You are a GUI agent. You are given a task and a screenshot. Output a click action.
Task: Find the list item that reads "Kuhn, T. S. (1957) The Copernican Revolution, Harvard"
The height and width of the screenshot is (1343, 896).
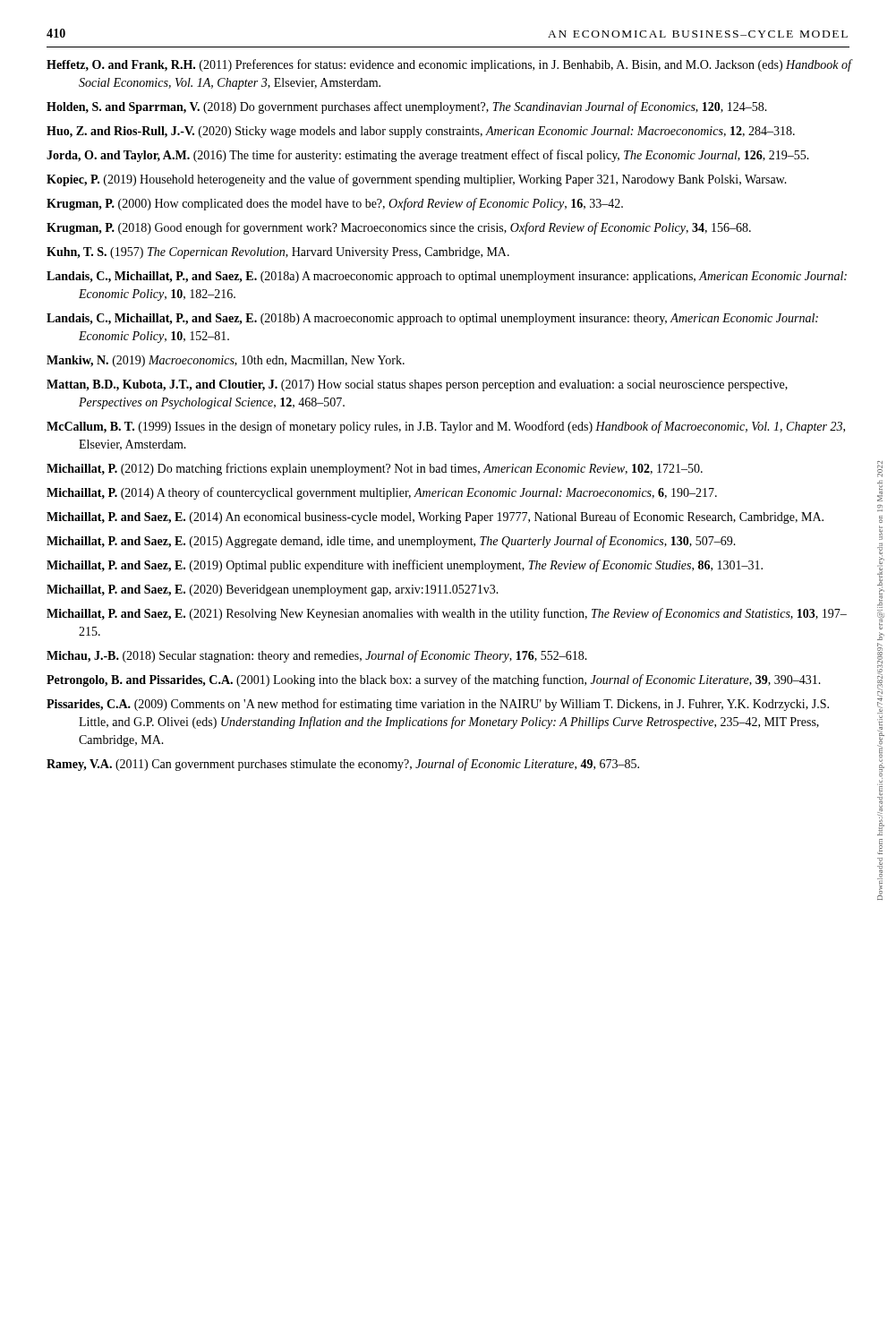[278, 252]
